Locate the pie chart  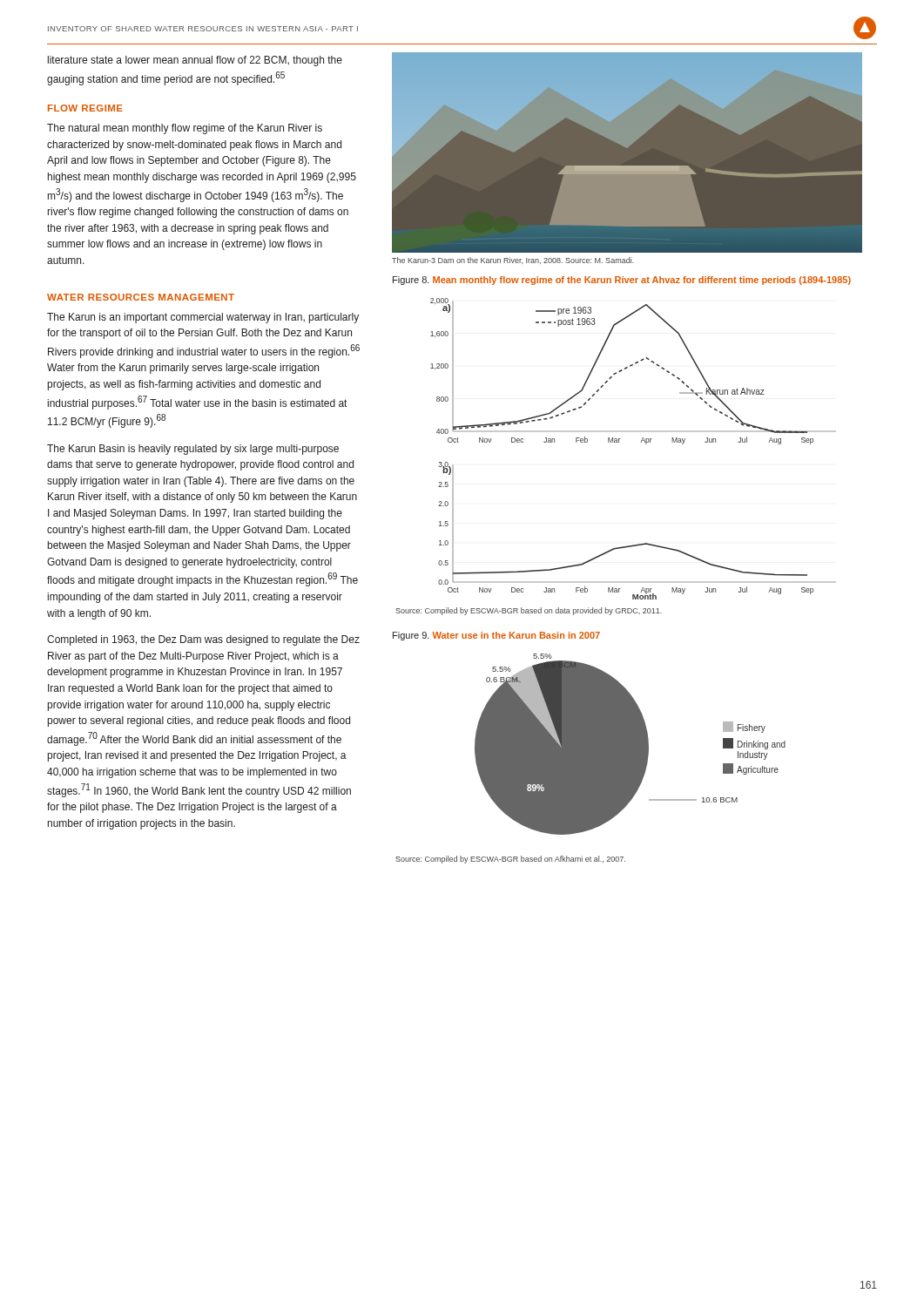tap(627, 749)
